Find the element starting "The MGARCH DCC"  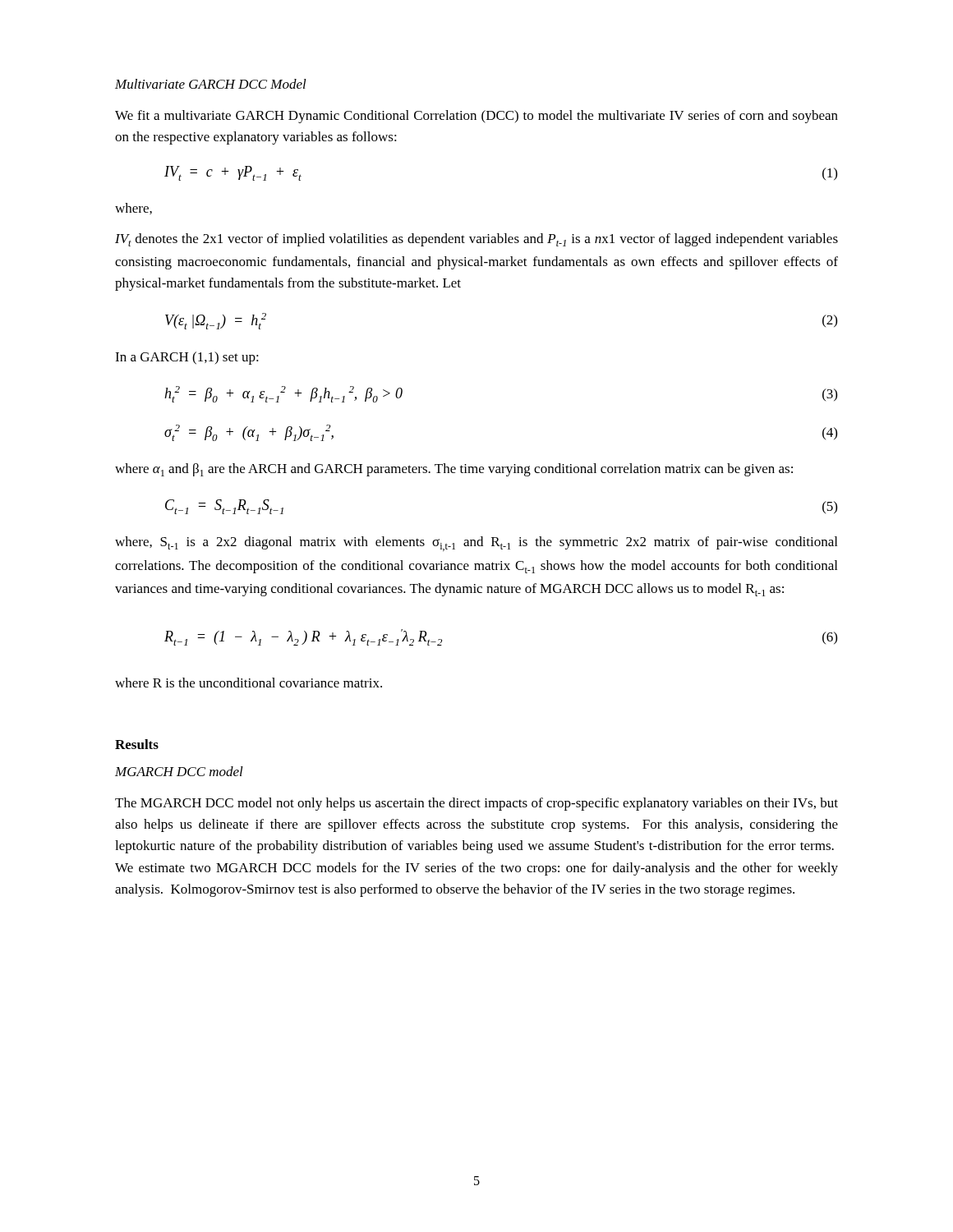click(476, 846)
